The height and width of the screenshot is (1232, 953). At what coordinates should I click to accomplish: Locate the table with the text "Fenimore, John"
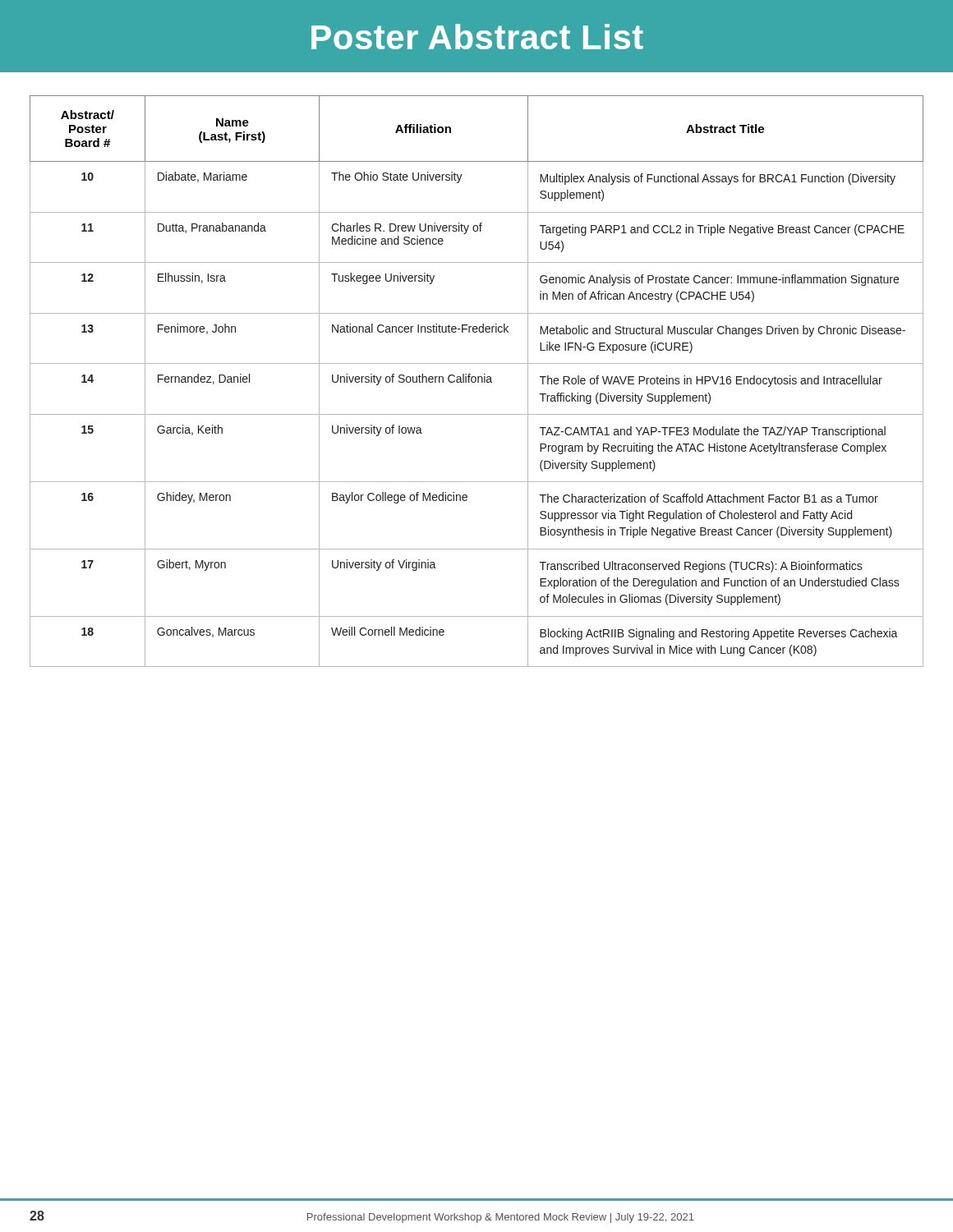pos(476,378)
